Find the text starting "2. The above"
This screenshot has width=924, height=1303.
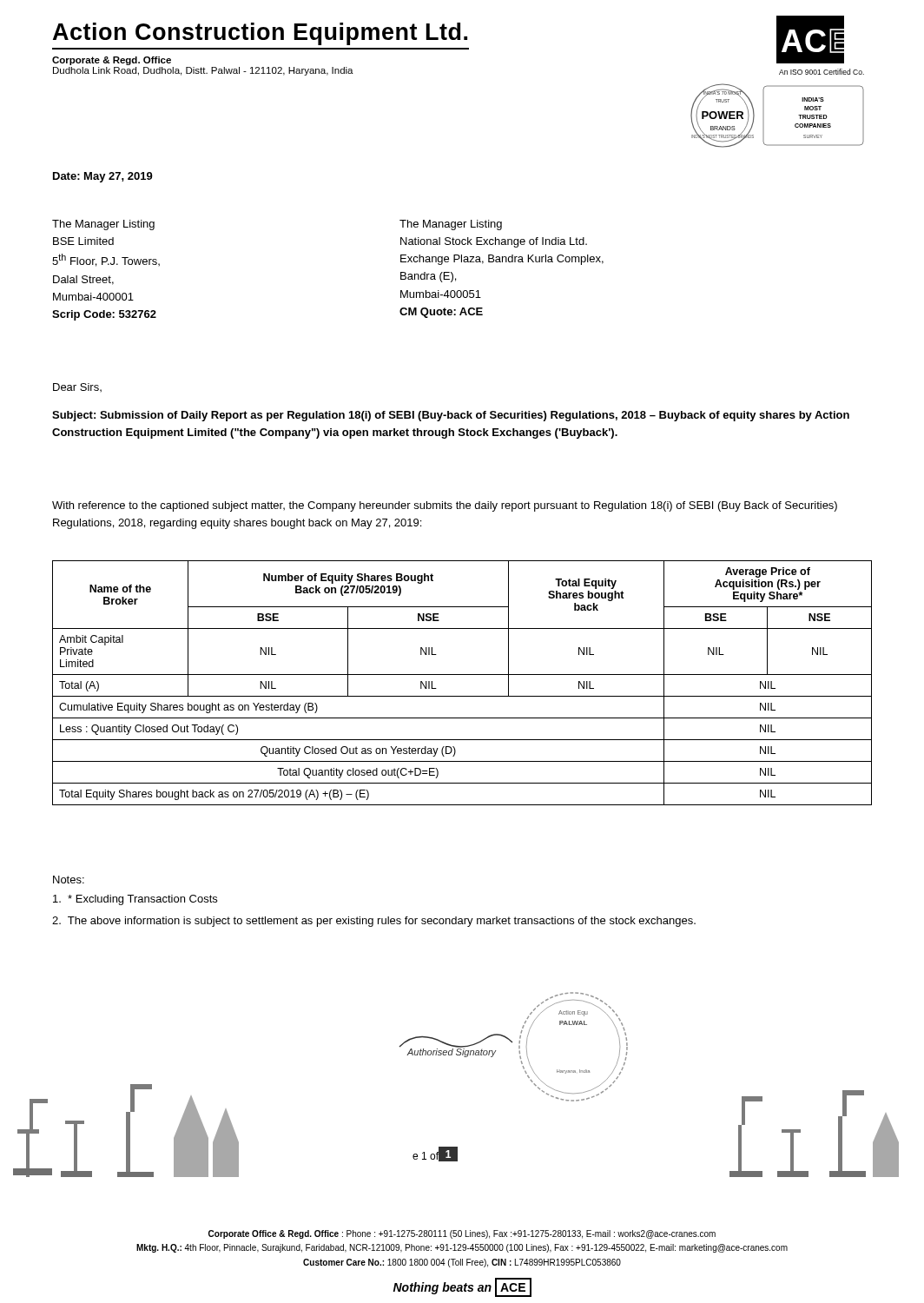[x=374, y=920]
